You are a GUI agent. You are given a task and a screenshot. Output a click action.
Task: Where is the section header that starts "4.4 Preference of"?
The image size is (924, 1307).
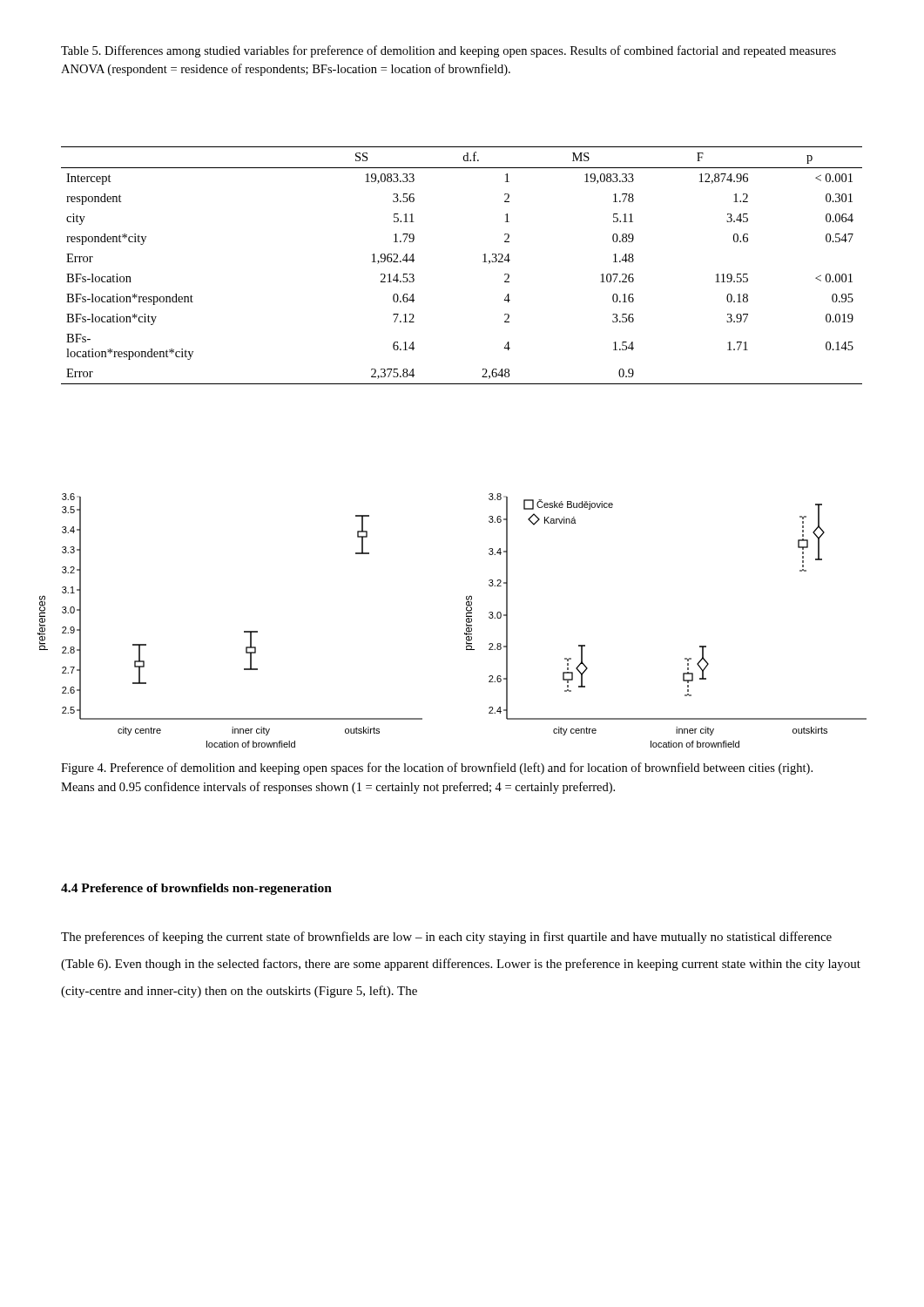[x=196, y=887]
